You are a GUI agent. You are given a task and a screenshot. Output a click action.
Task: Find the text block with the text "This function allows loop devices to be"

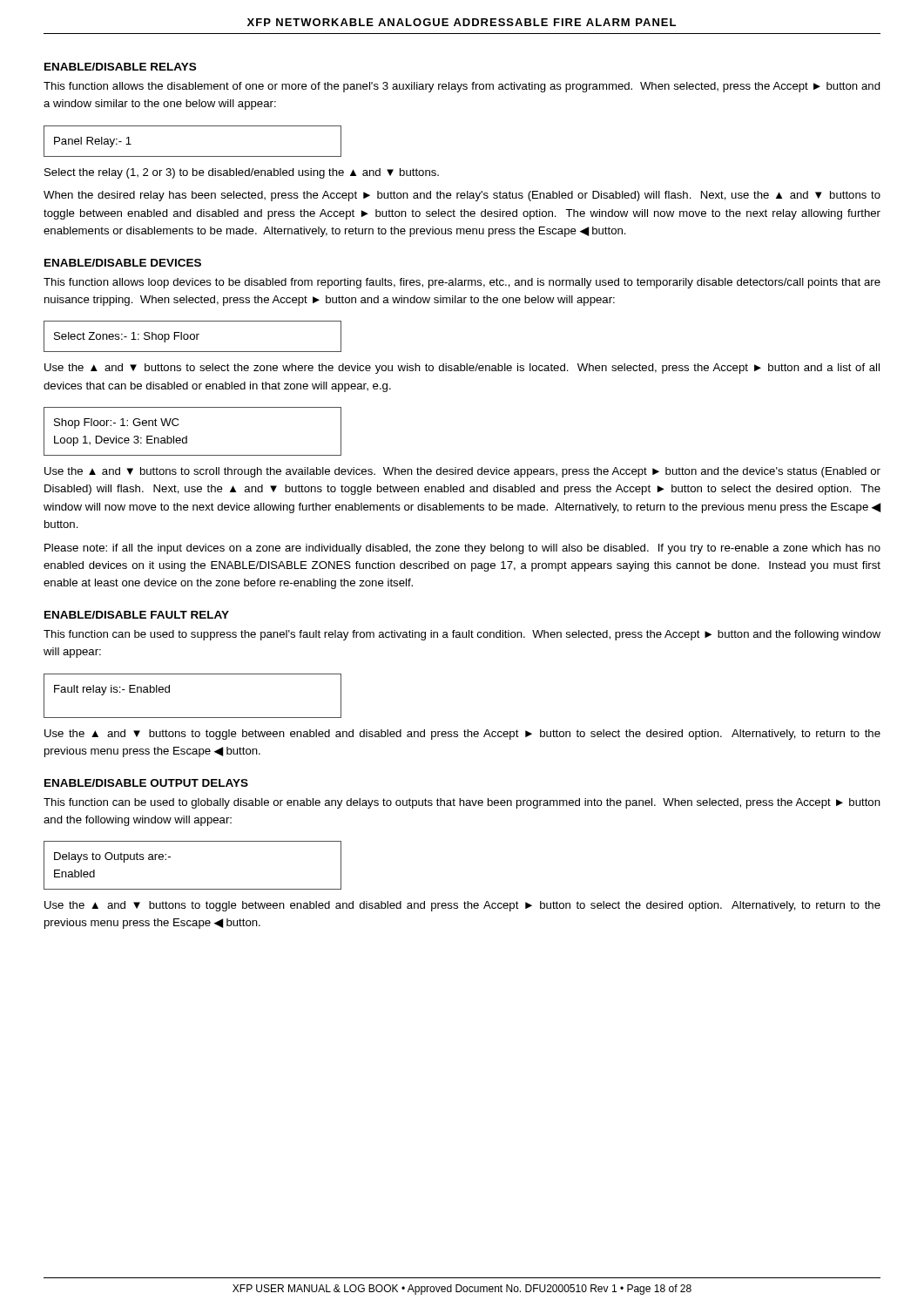(462, 290)
